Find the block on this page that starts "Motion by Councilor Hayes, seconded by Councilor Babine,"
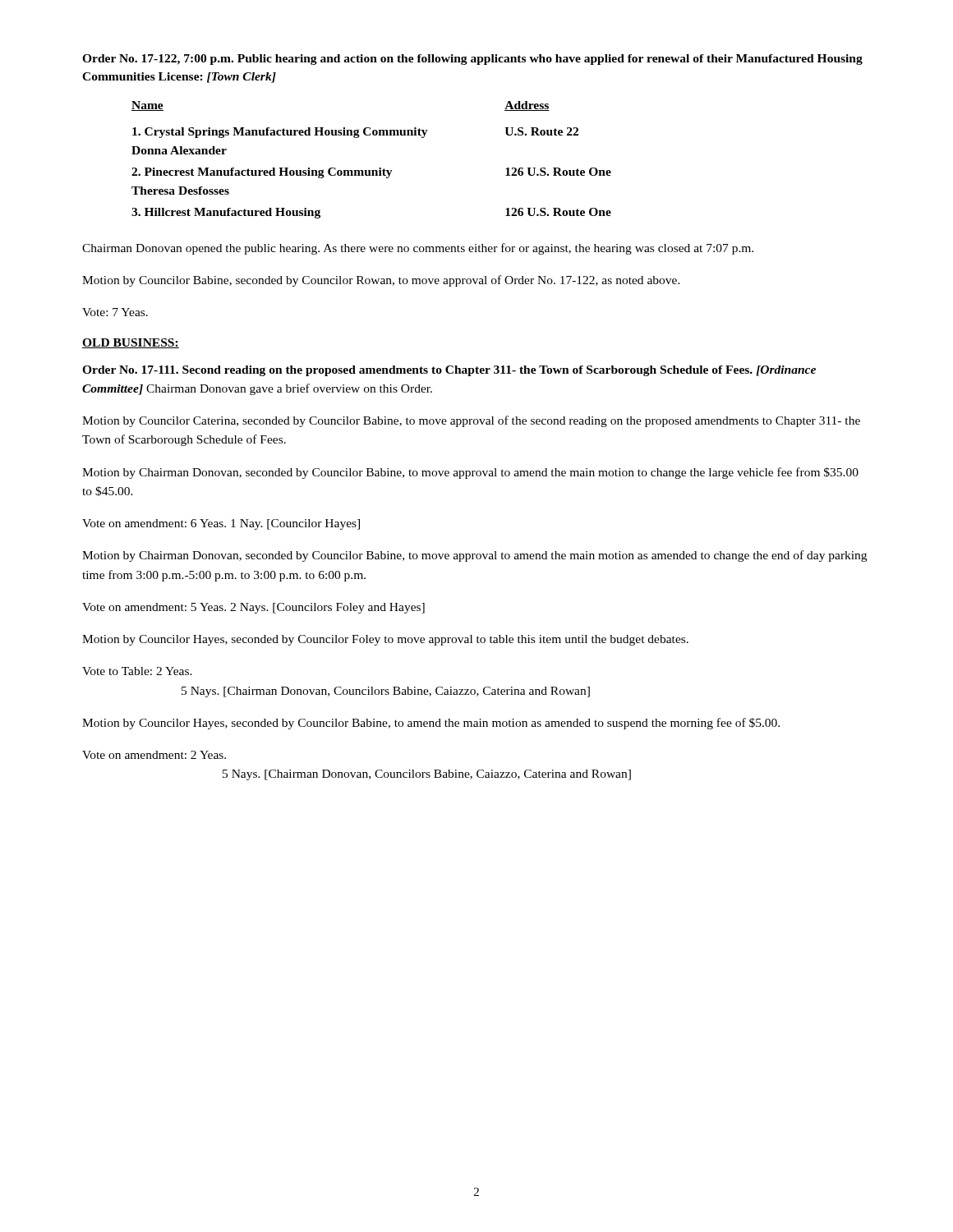Image resolution: width=953 pixels, height=1232 pixels. click(431, 722)
